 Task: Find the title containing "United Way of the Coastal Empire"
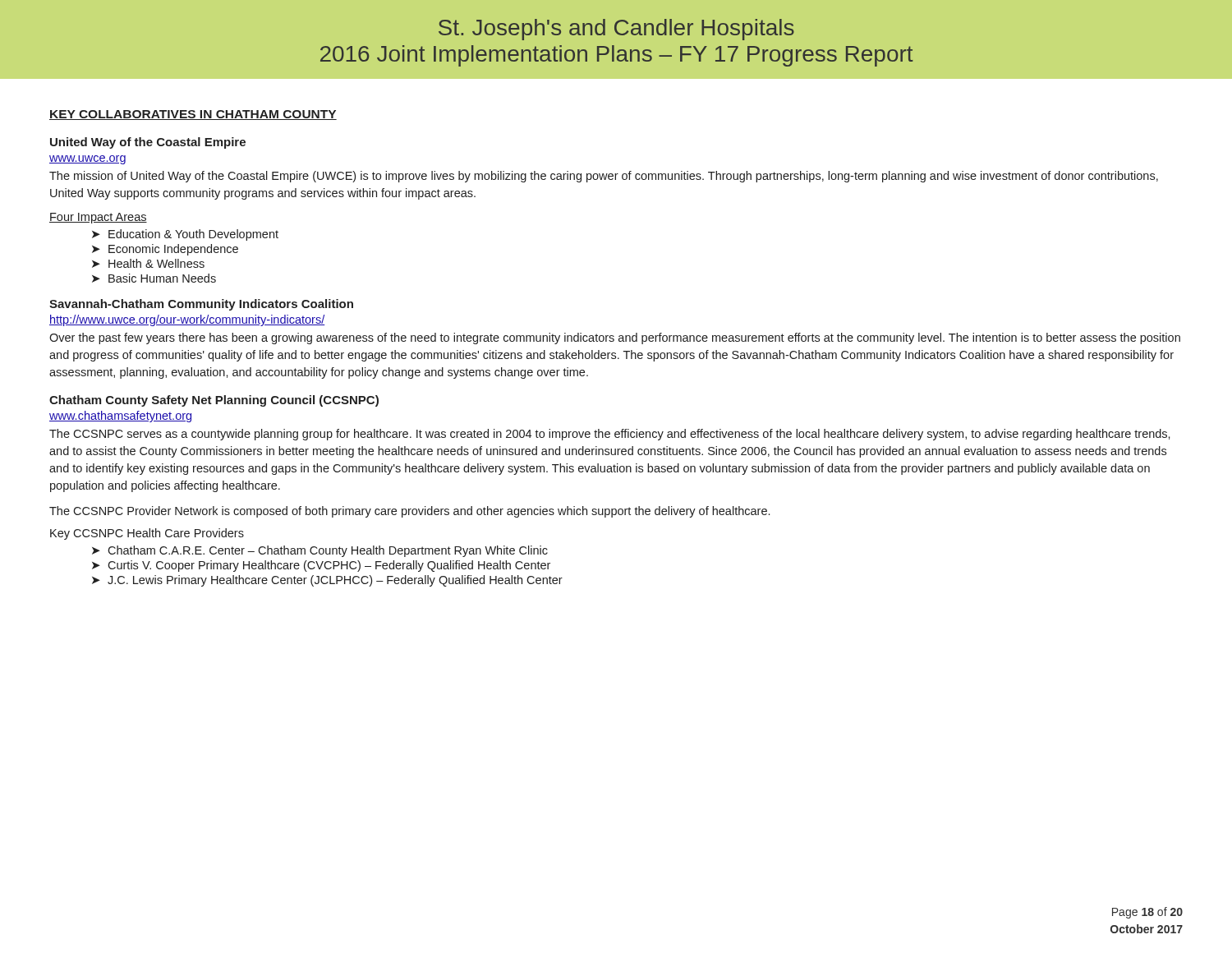(148, 142)
